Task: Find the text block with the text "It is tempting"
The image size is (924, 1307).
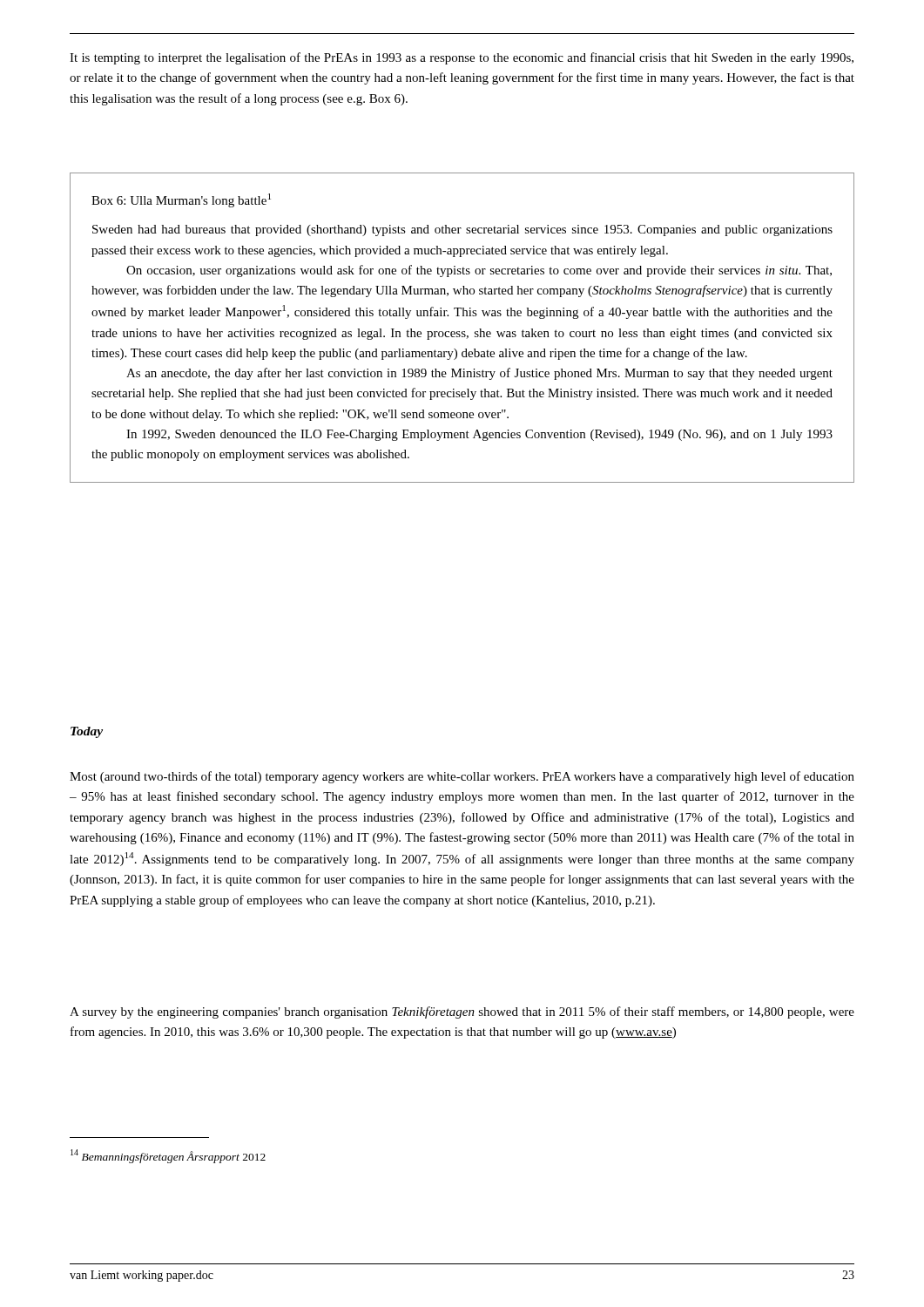Action: coord(462,78)
